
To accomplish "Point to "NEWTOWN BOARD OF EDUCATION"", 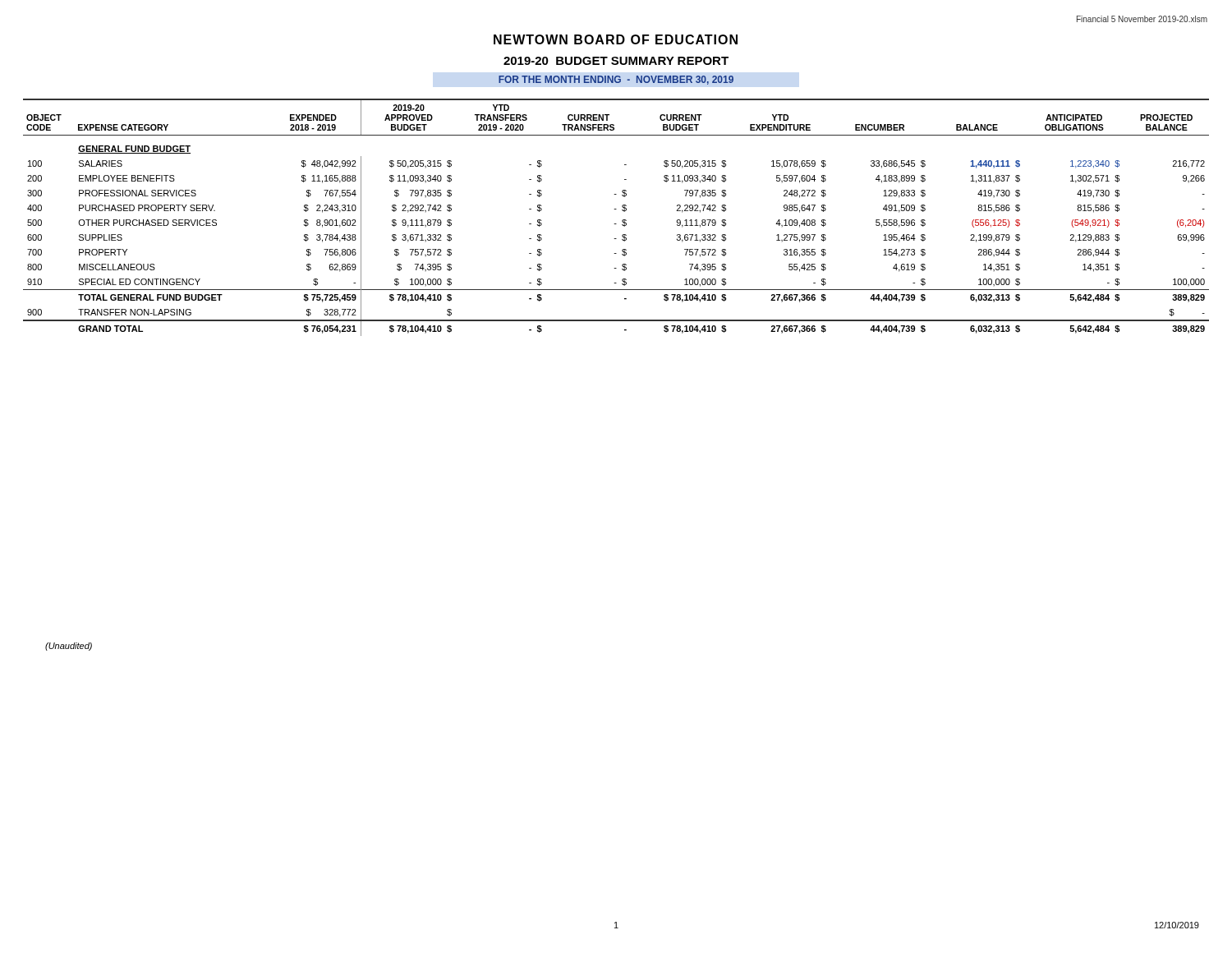I will [x=616, y=40].
